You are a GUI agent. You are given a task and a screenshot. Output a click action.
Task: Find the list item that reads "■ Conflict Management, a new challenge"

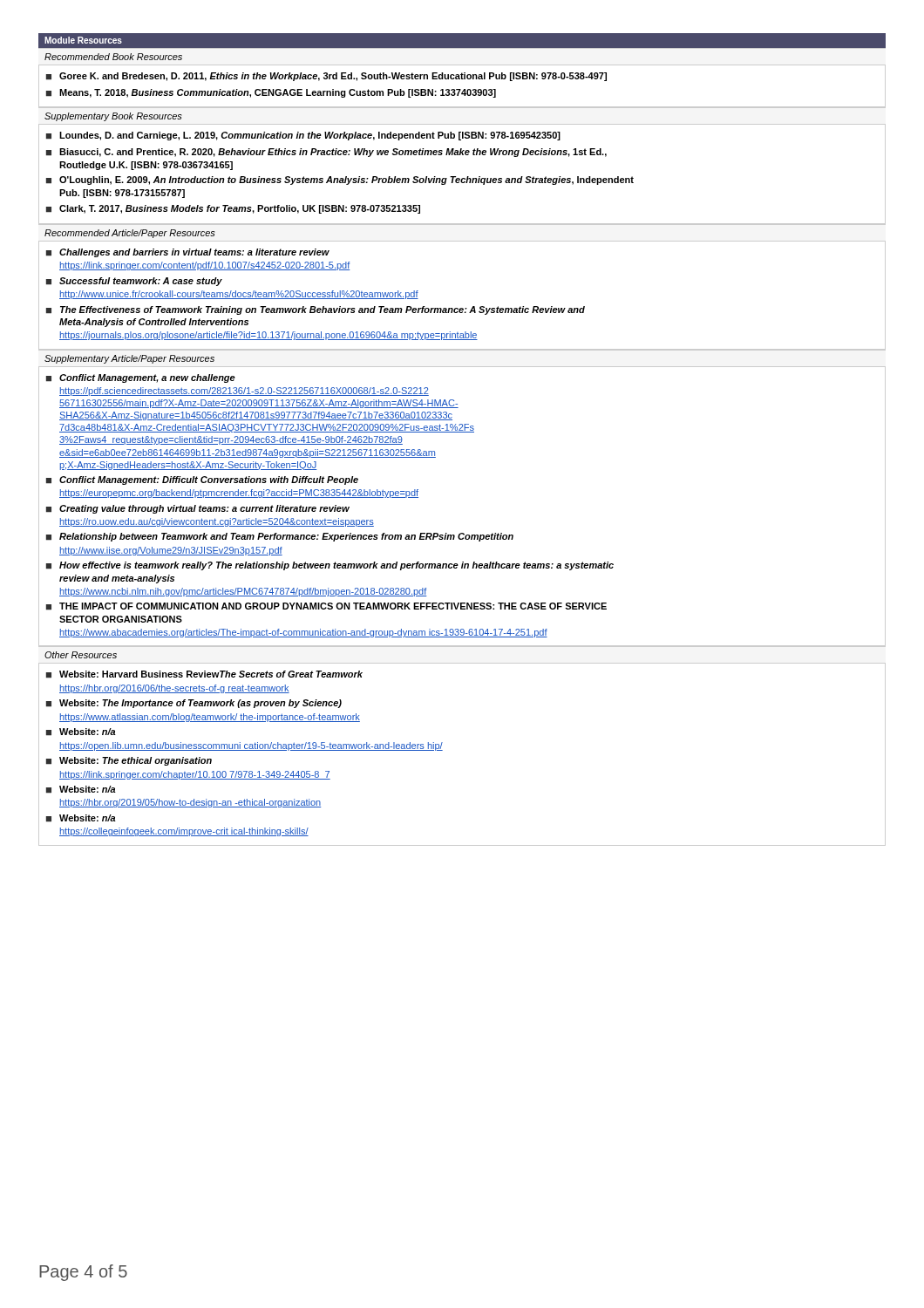(x=140, y=378)
